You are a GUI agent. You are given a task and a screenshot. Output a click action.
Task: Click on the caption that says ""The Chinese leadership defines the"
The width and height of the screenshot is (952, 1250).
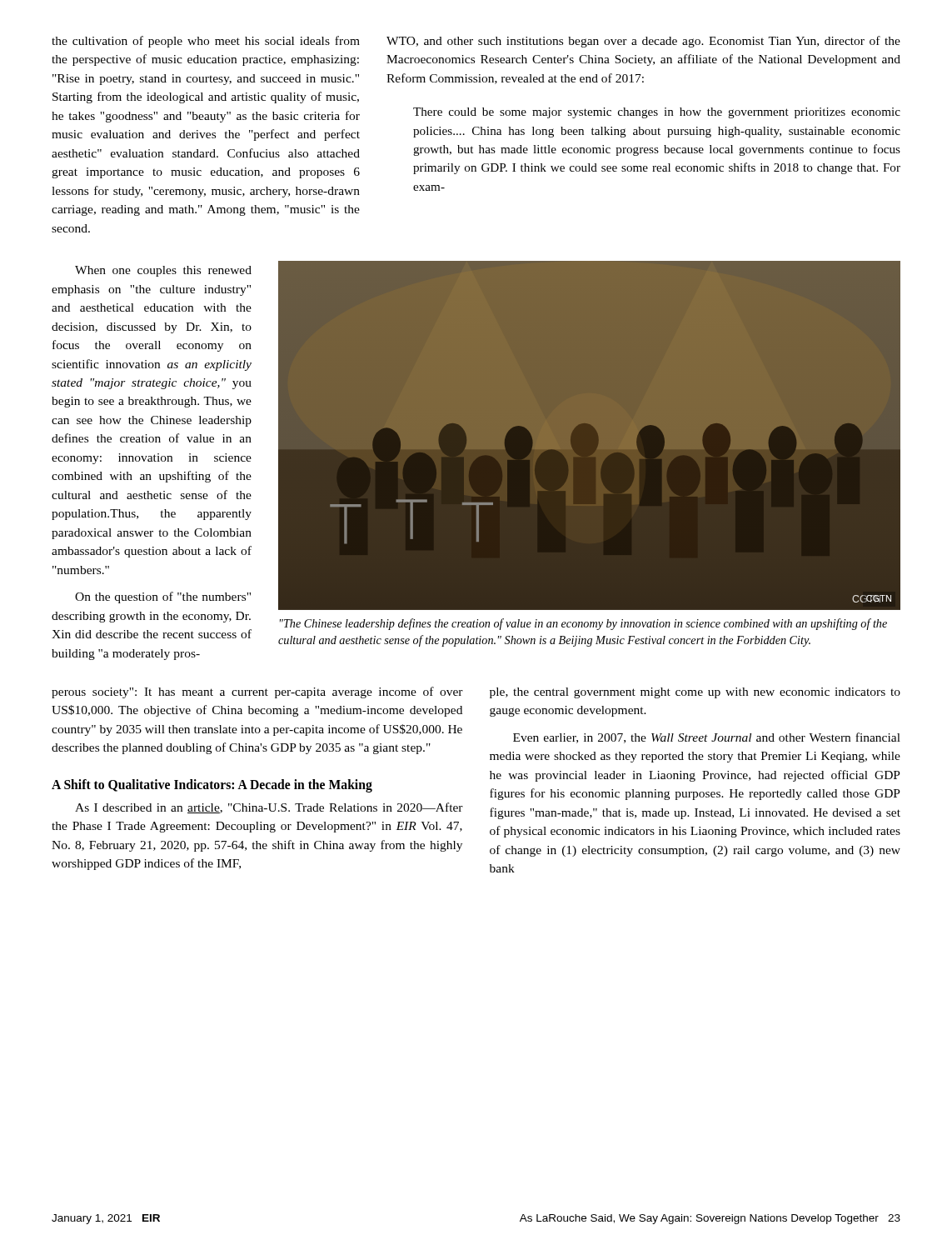pyautogui.click(x=589, y=632)
